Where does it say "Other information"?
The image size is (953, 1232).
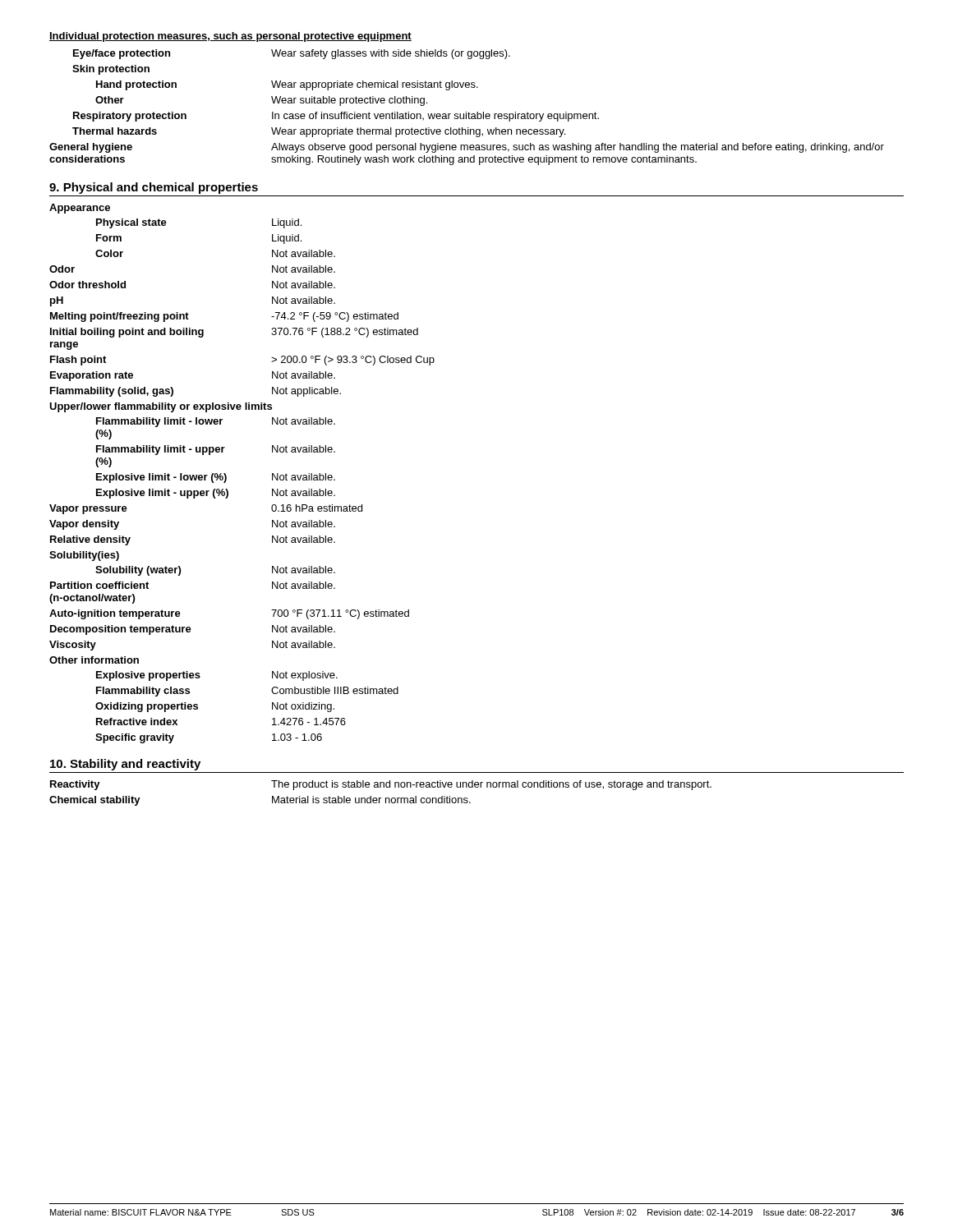[94, 660]
